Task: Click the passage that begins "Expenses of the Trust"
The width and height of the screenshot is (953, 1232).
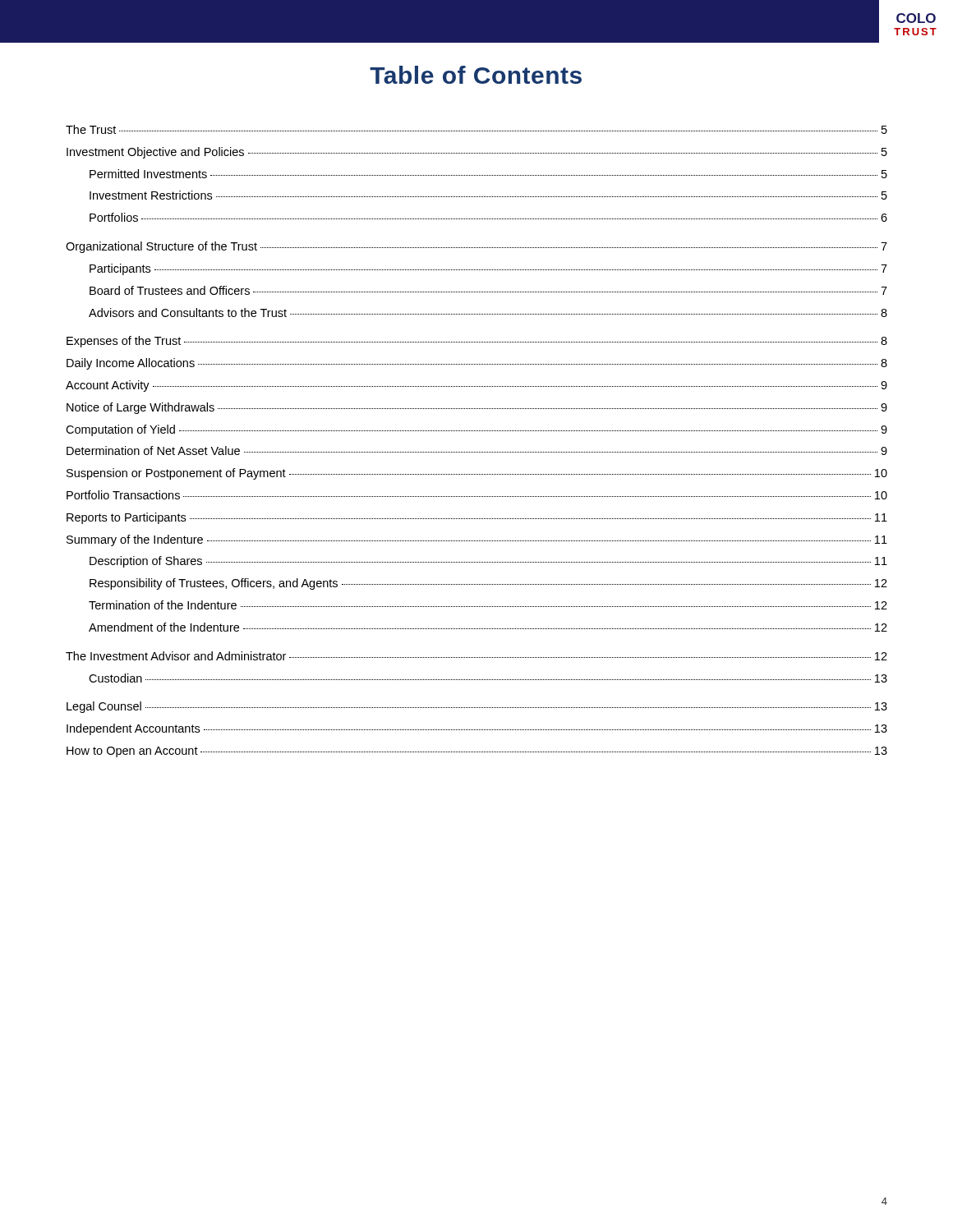Action: tap(476, 341)
